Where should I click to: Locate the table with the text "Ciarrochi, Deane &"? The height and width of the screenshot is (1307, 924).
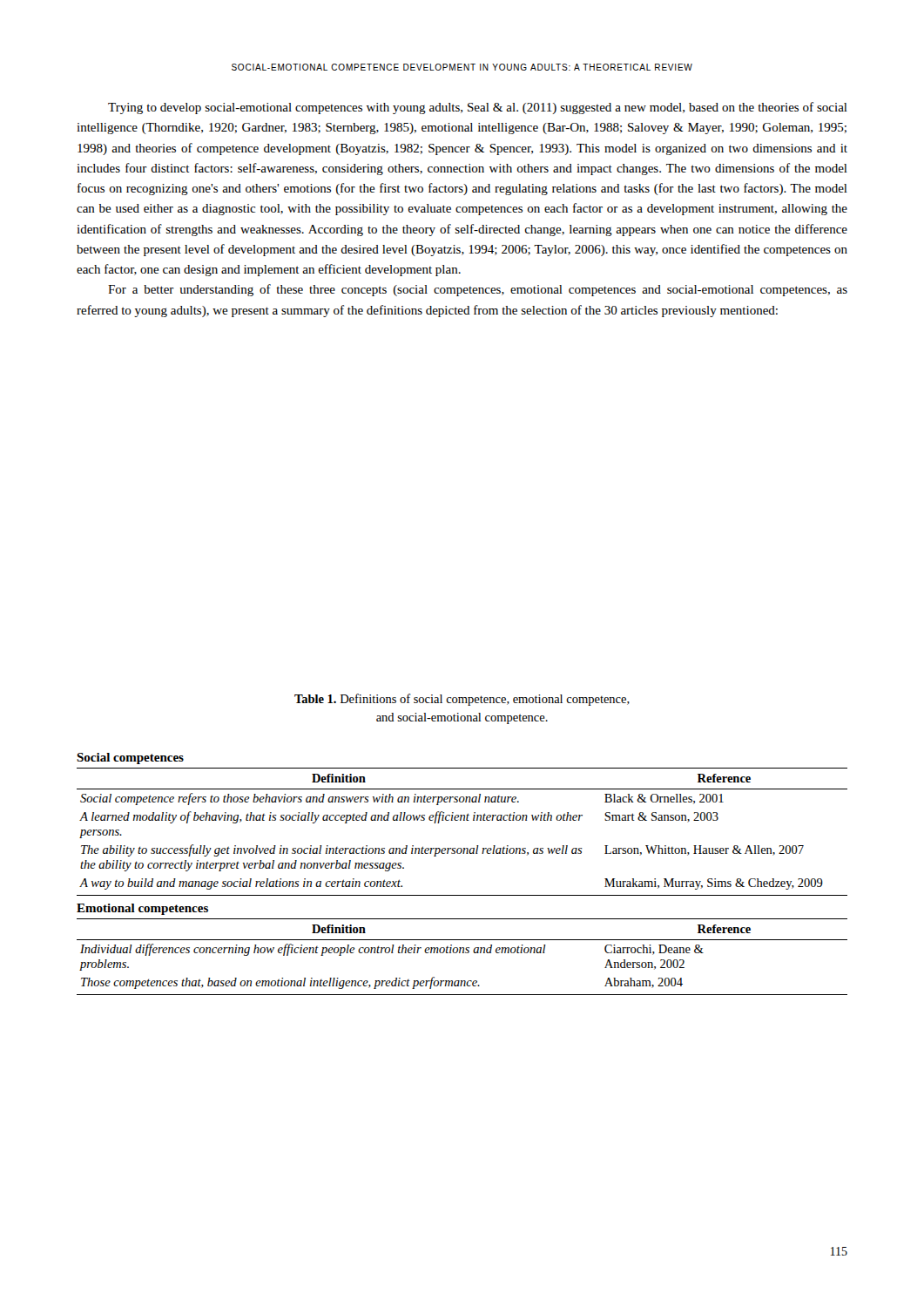462,870
